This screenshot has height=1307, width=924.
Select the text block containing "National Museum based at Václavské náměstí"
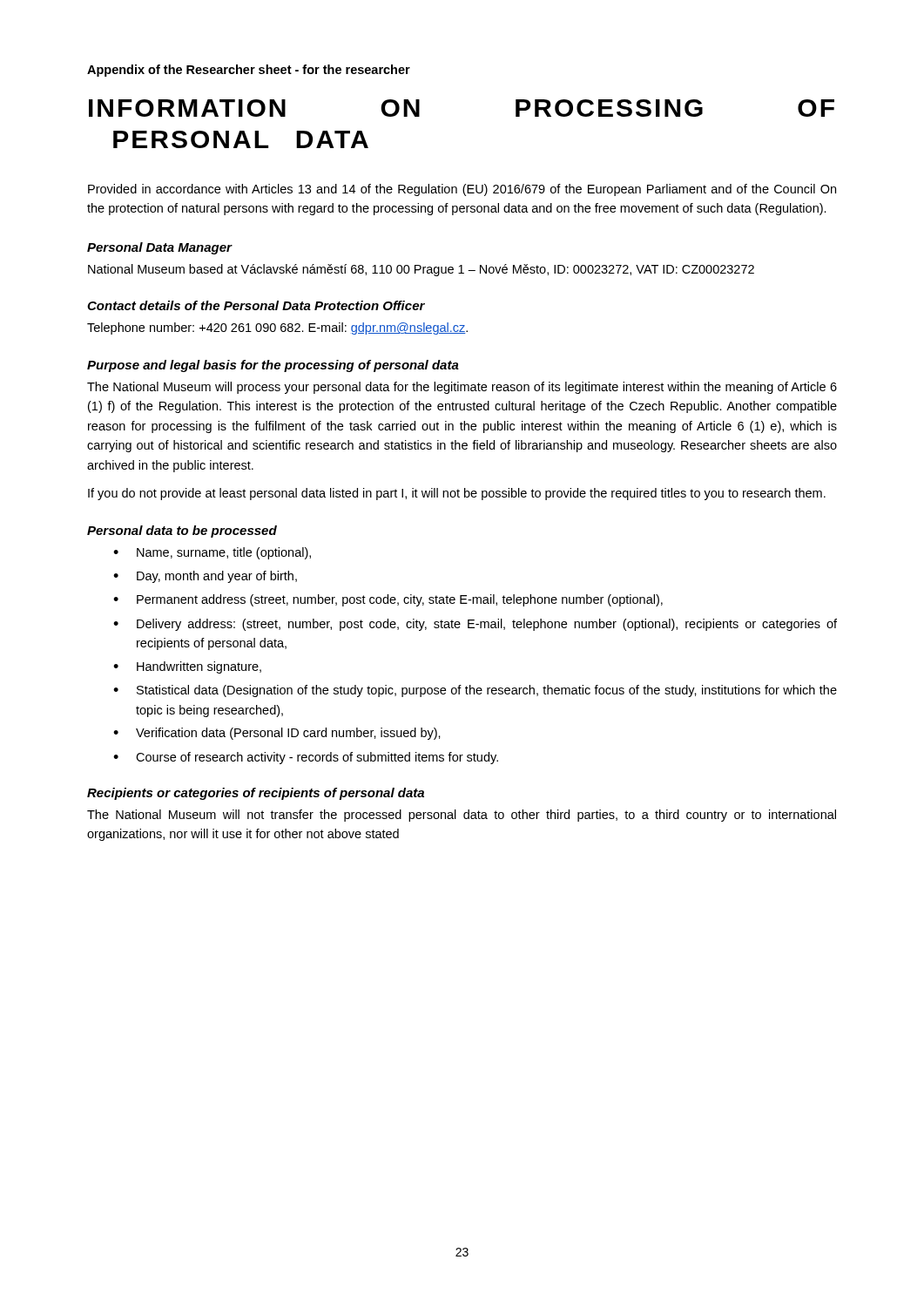(x=421, y=269)
